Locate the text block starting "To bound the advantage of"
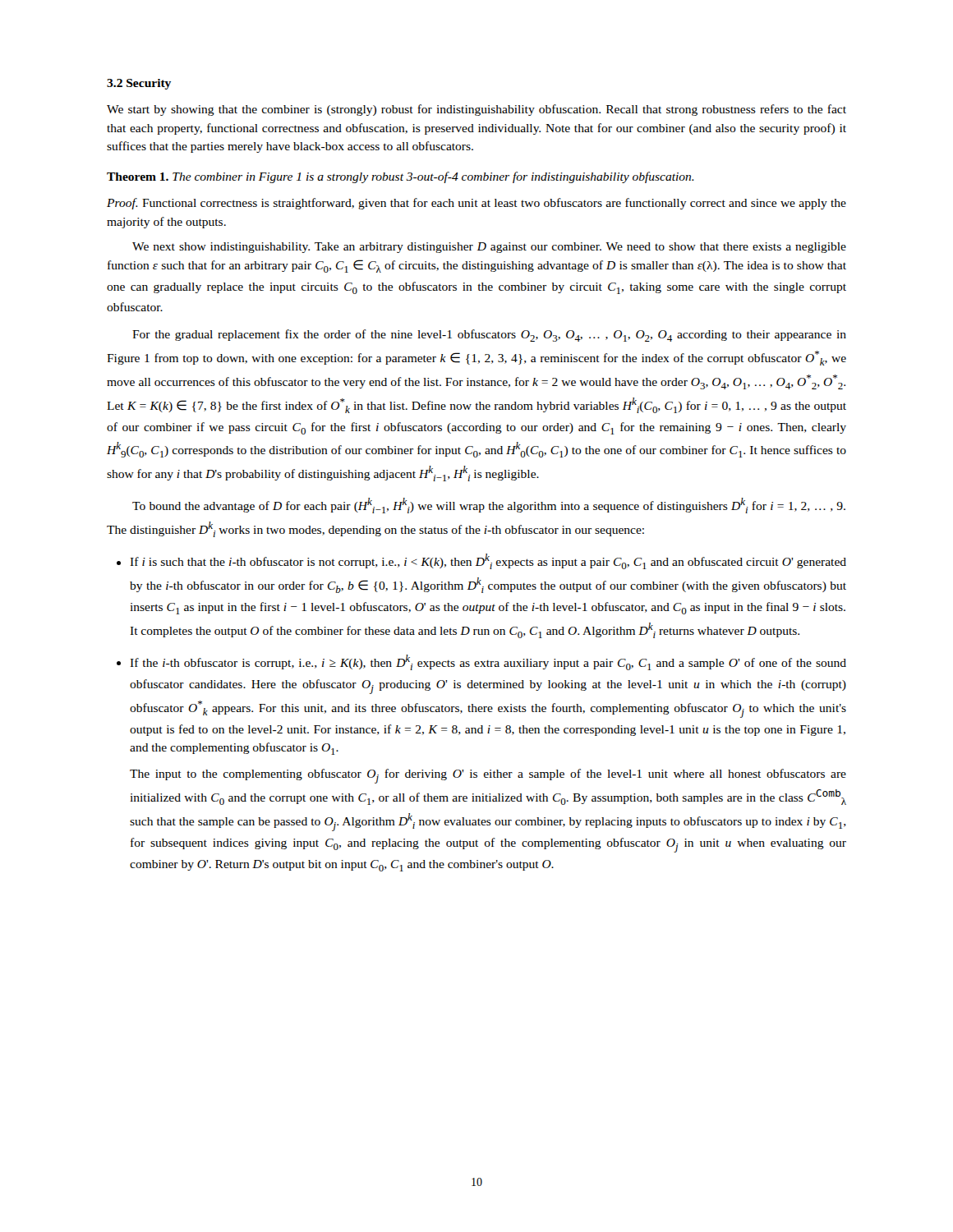The height and width of the screenshot is (1232, 953). pyautogui.click(x=476, y=518)
